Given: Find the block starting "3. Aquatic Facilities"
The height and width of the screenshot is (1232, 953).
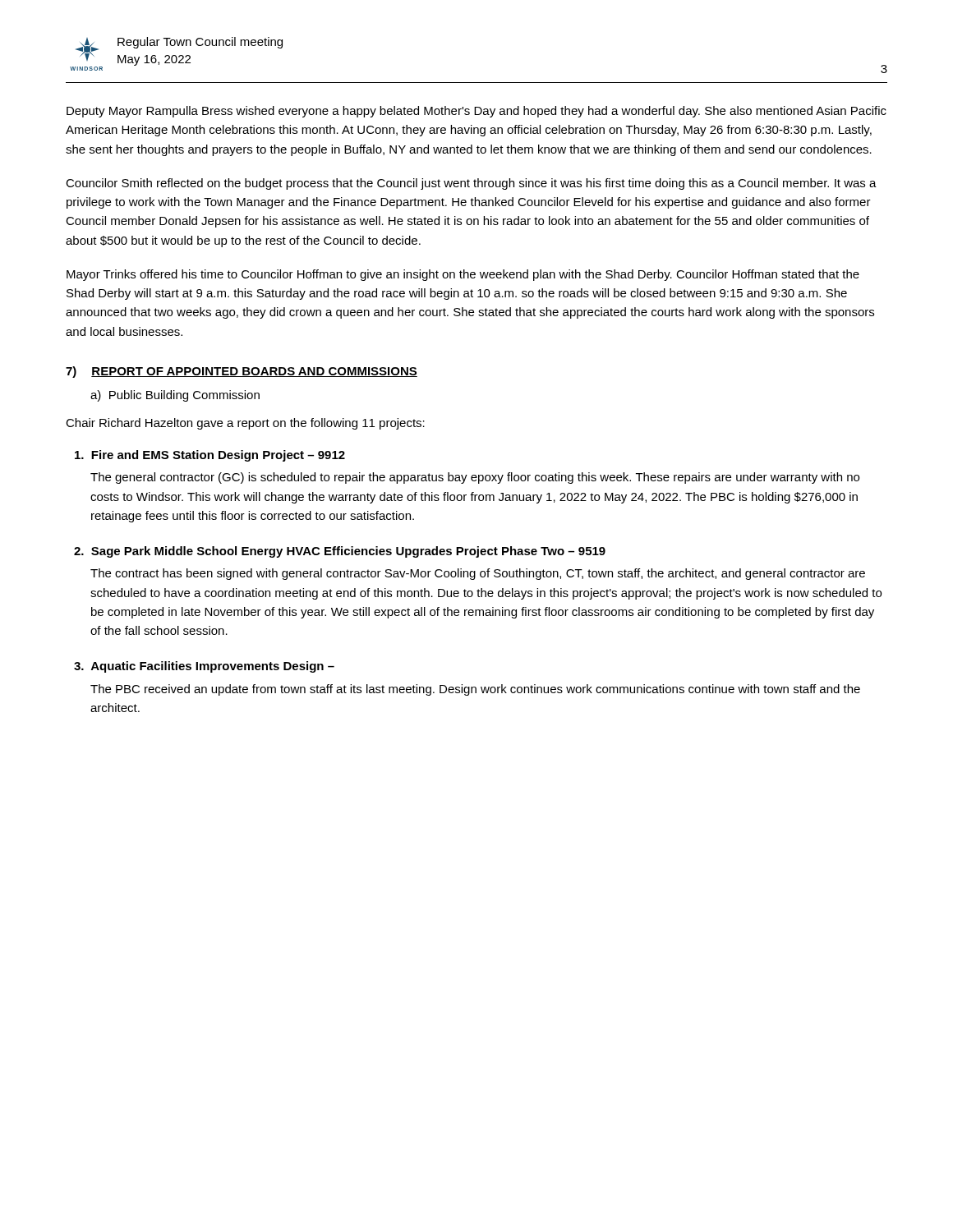Looking at the screenshot, I should click(481, 687).
